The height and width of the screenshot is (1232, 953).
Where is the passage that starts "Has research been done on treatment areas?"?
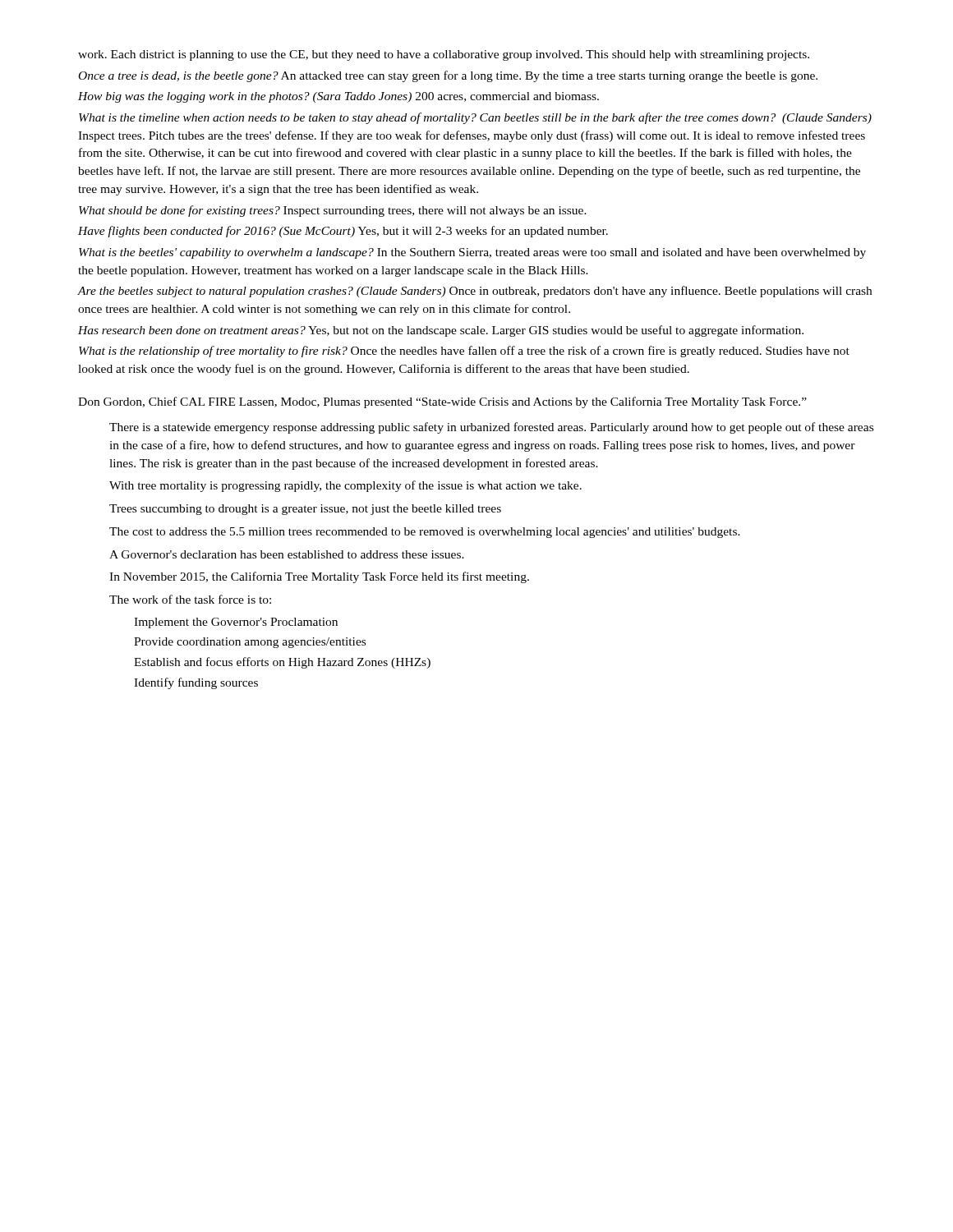tap(441, 329)
